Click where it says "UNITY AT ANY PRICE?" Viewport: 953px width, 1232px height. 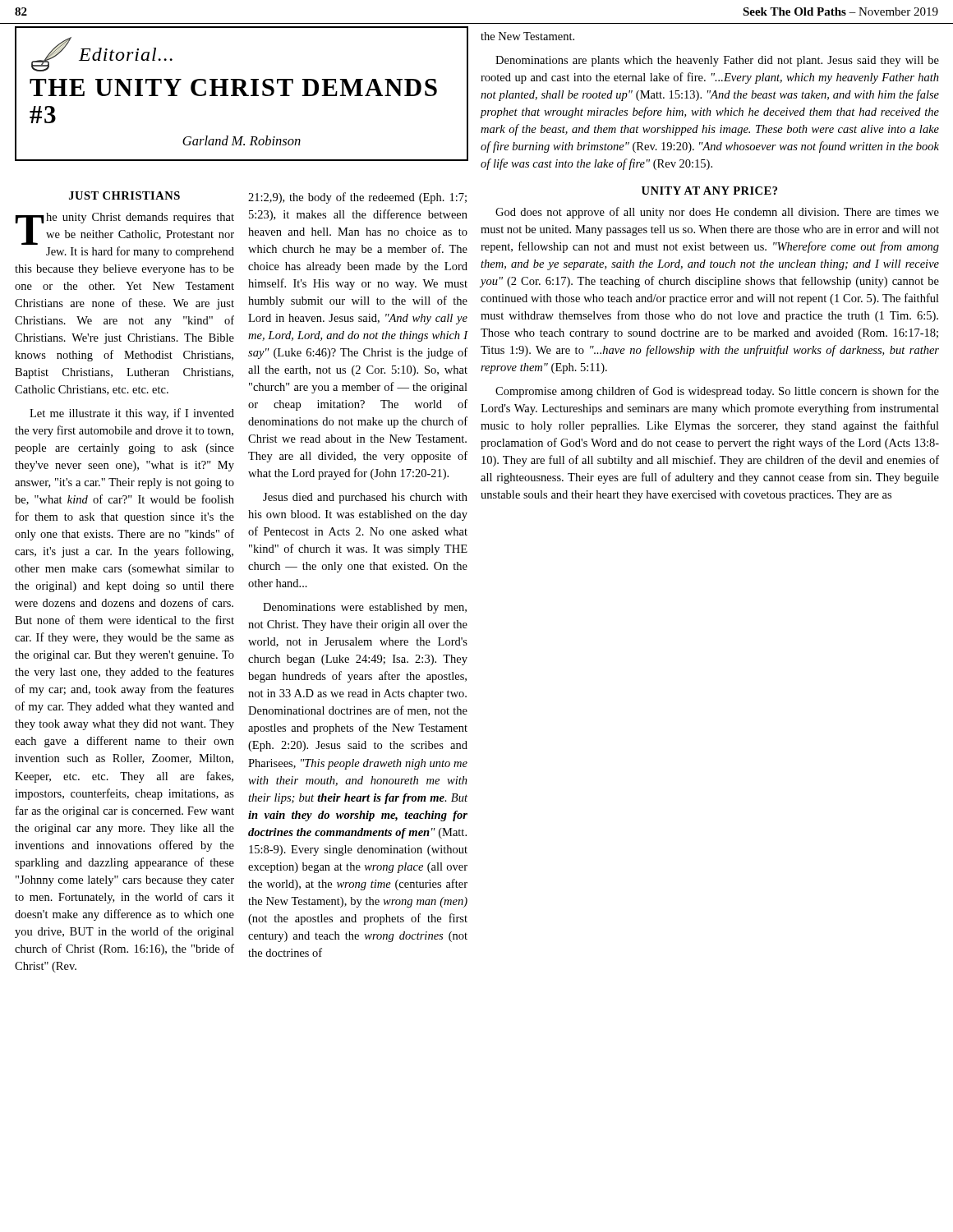710,191
